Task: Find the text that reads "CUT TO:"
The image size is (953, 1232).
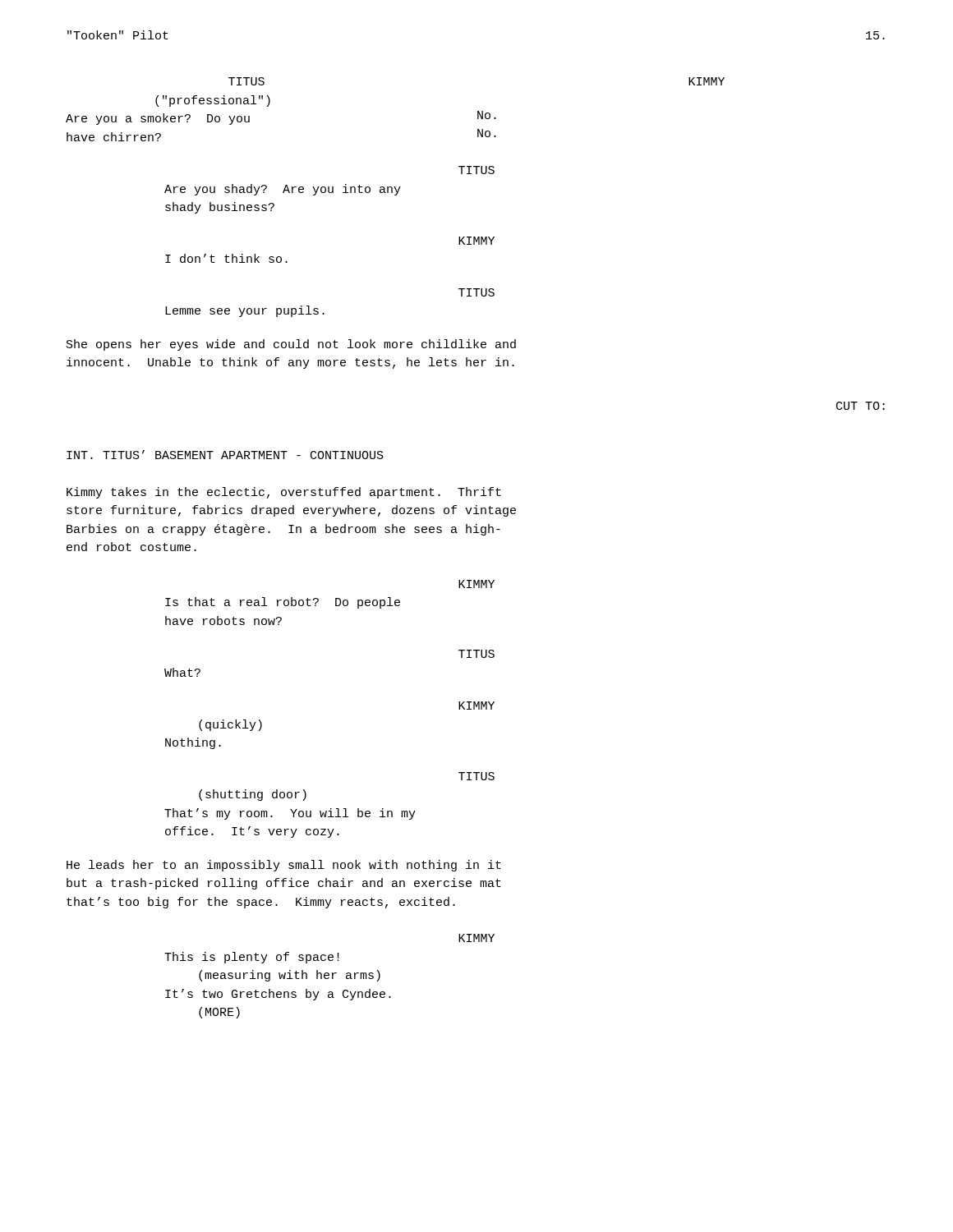Action: point(861,407)
